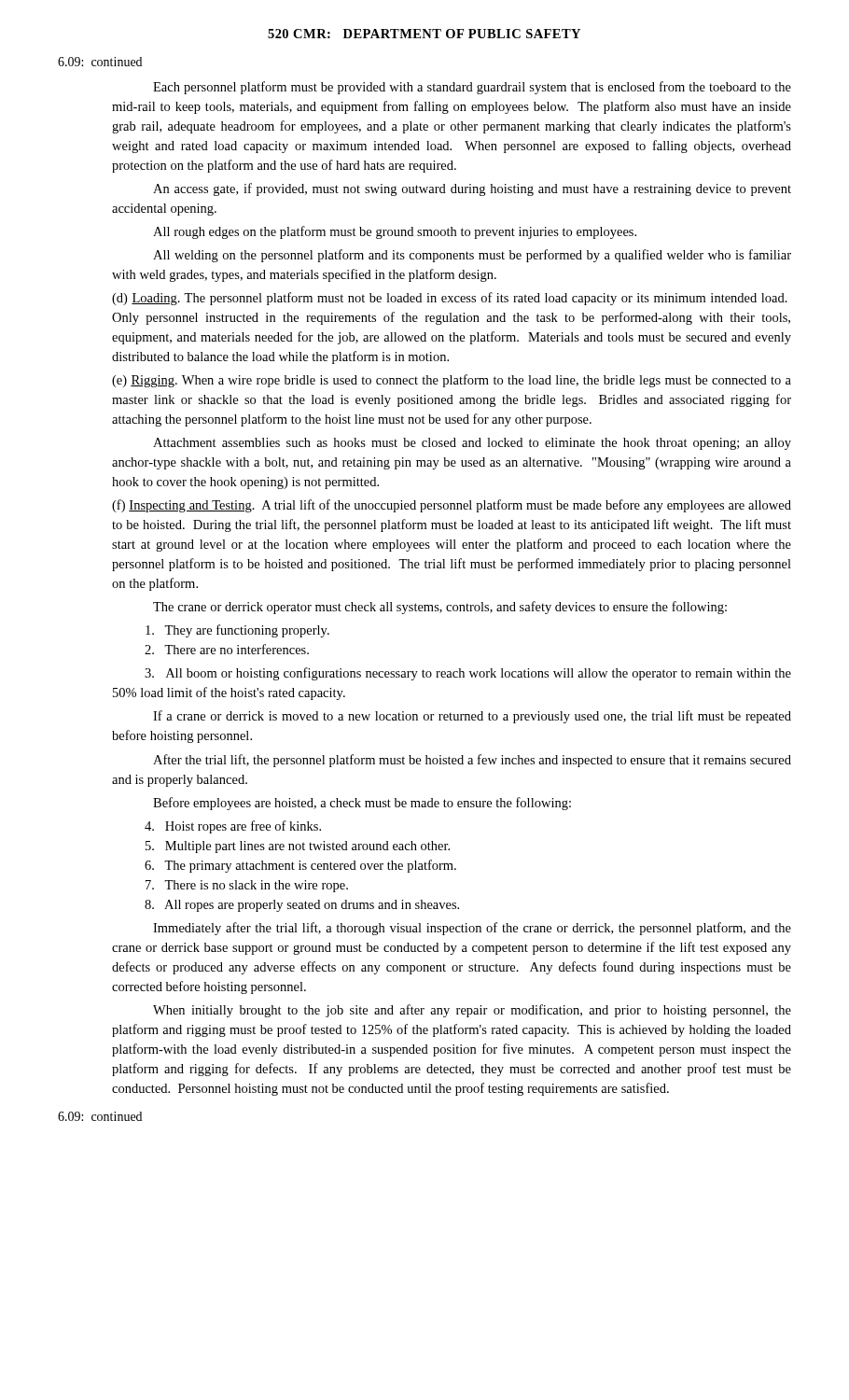The height and width of the screenshot is (1400, 849).
Task: Point to the passage starting "All welding on the personnel platform and"
Action: (452, 265)
